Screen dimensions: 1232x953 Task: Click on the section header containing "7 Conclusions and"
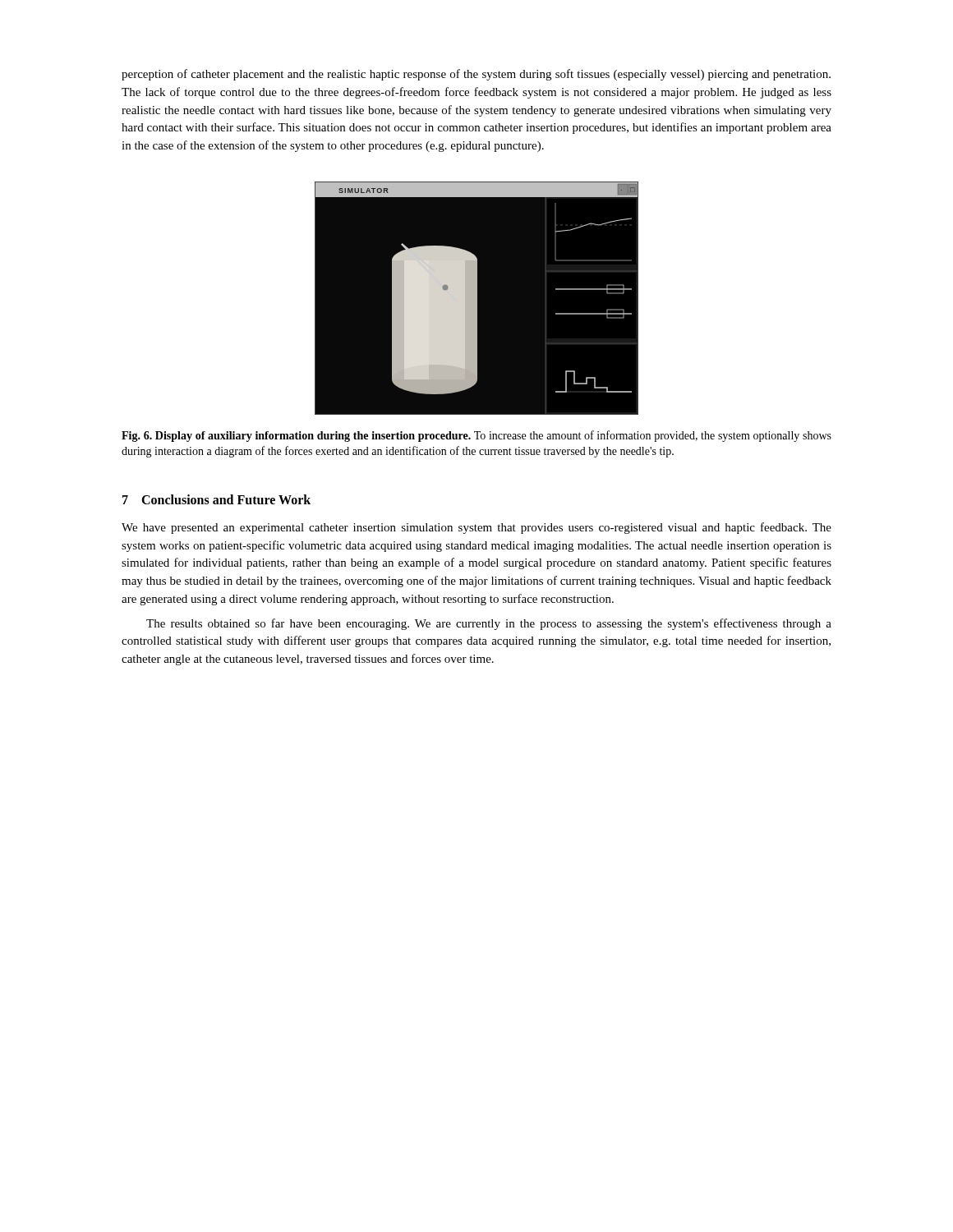[216, 500]
